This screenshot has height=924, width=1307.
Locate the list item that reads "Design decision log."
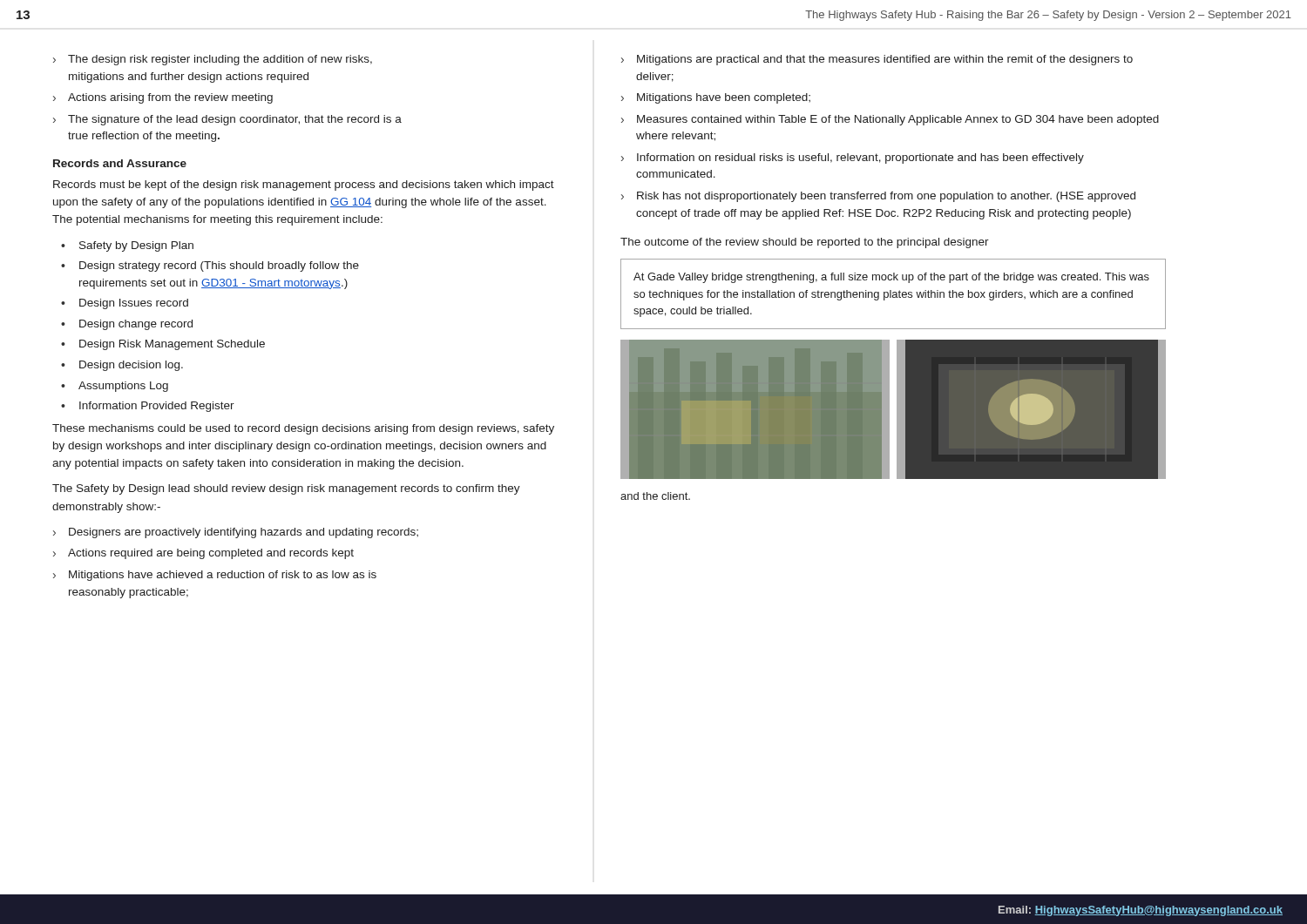(x=131, y=364)
